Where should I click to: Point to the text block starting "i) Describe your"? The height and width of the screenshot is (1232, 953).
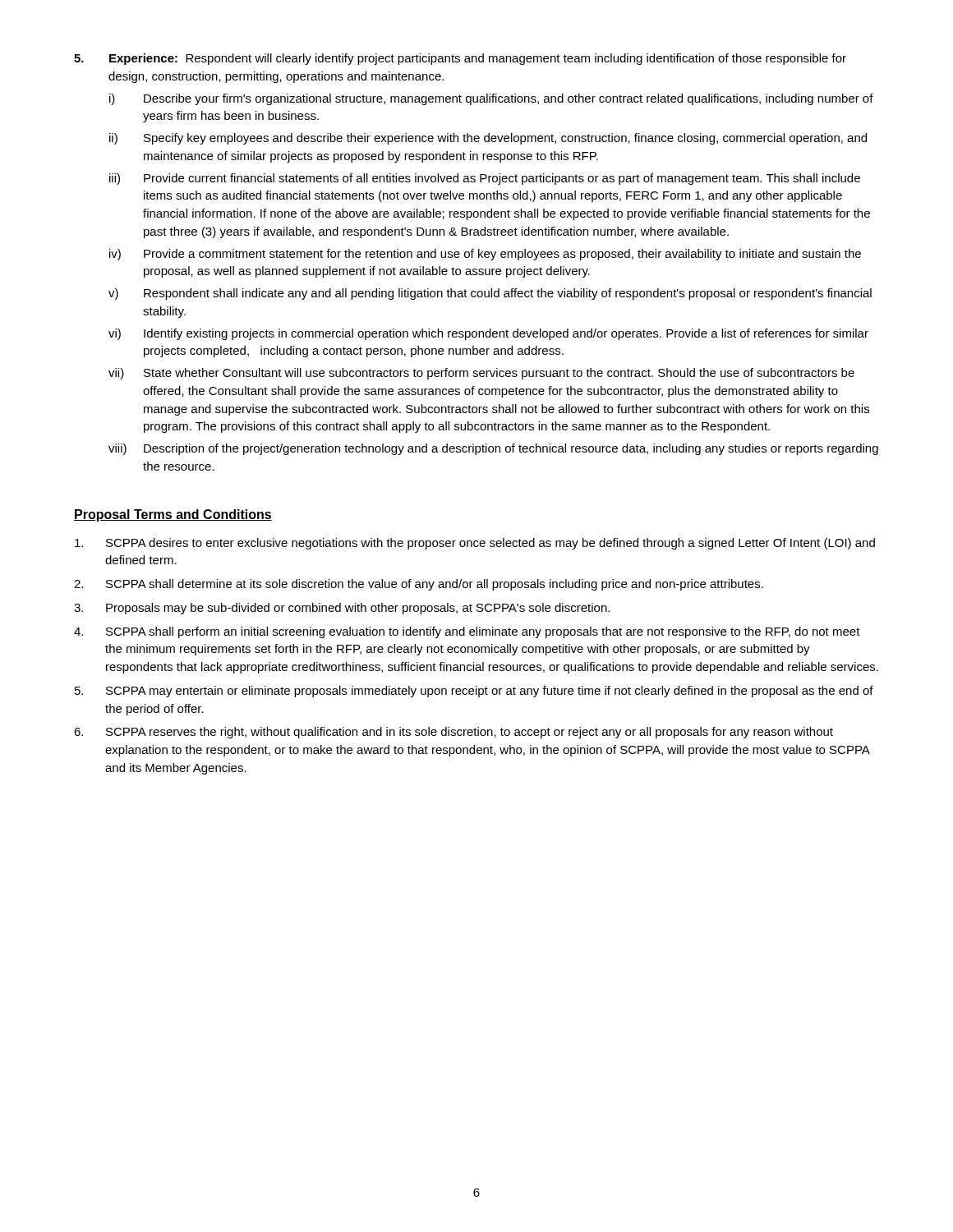[x=494, y=107]
